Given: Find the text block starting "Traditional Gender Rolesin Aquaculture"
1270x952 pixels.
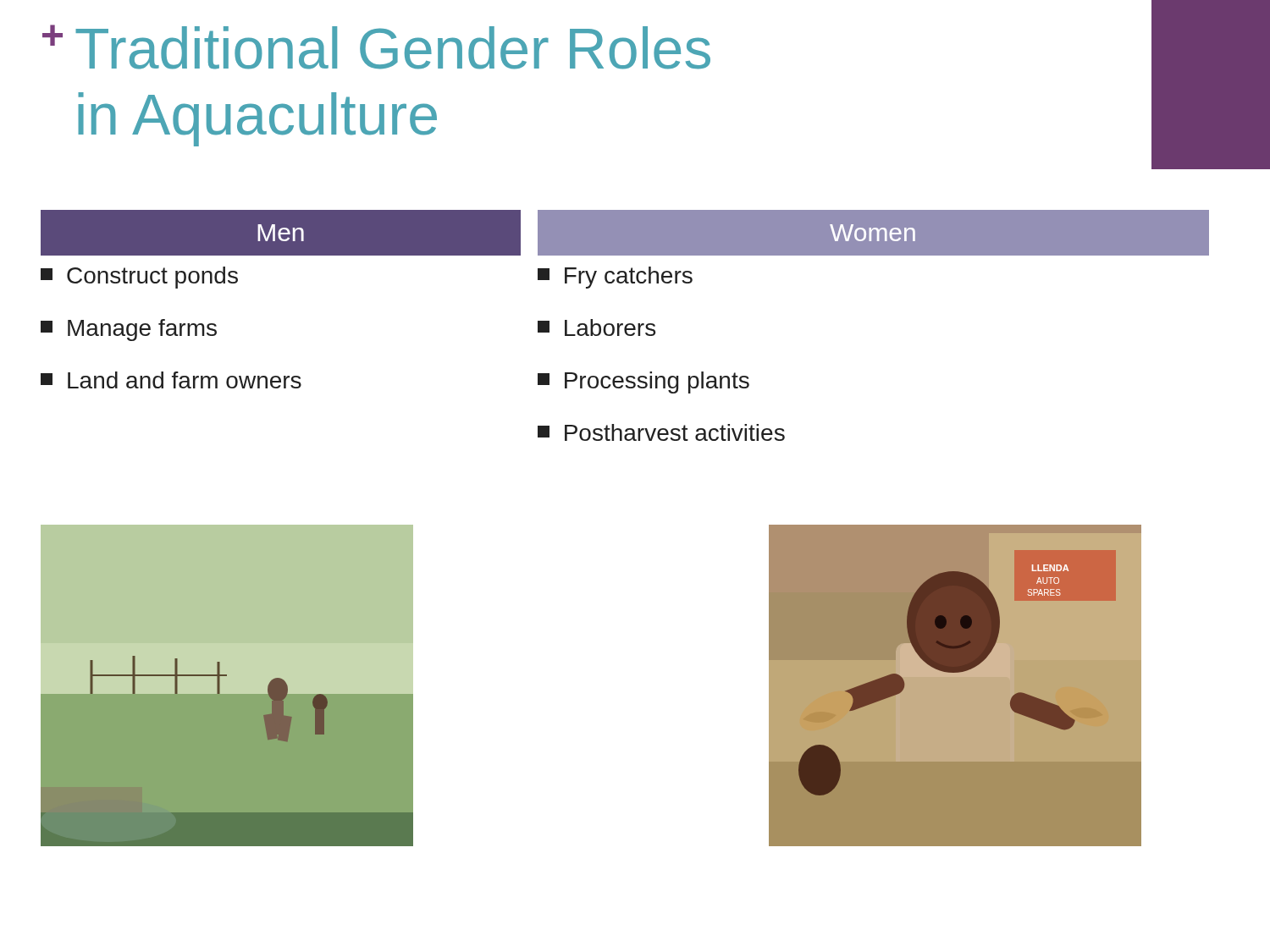Looking at the screenshot, I should point(456,81).
